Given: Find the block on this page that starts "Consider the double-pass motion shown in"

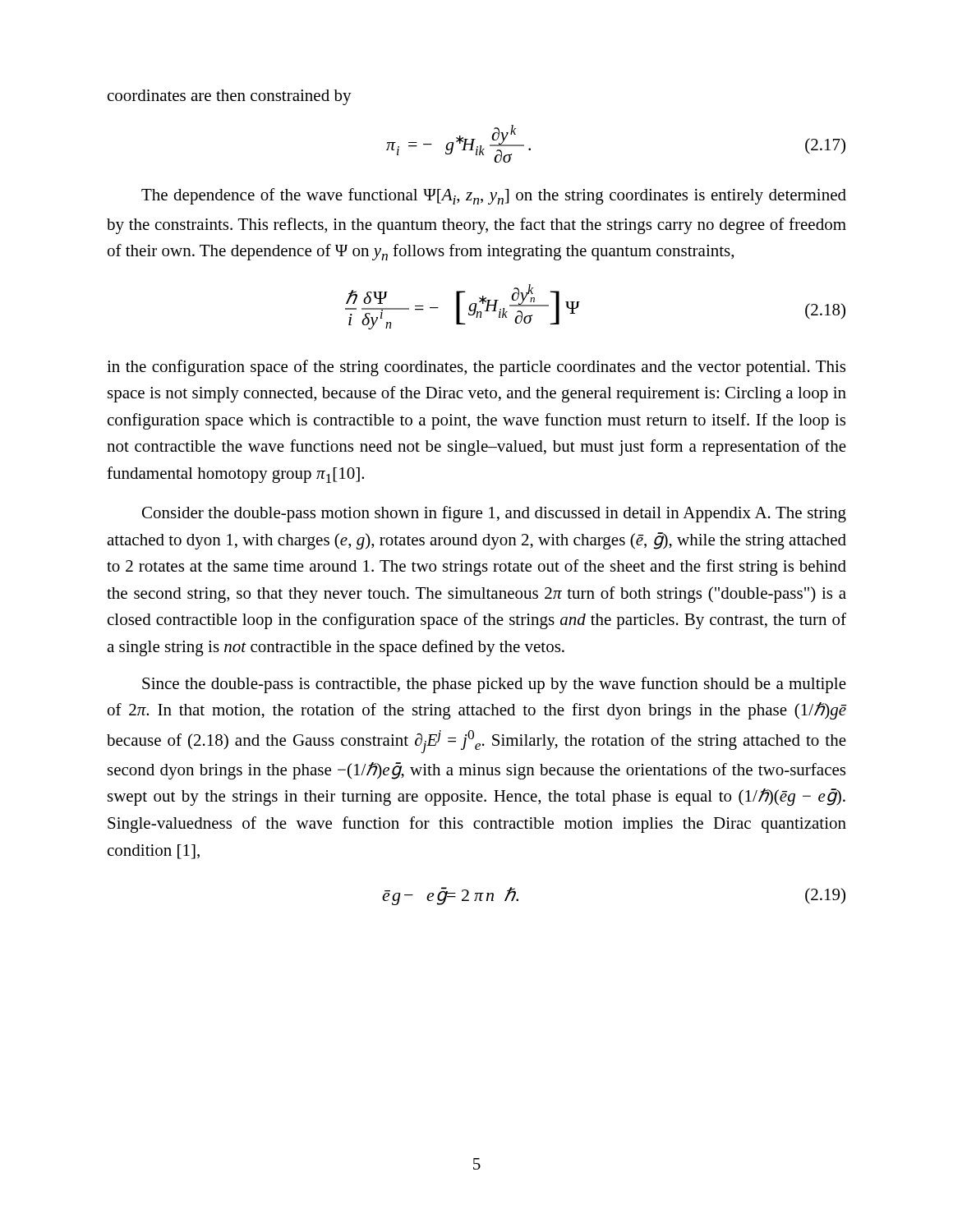Looking at the screenshot, I should 476,580.
